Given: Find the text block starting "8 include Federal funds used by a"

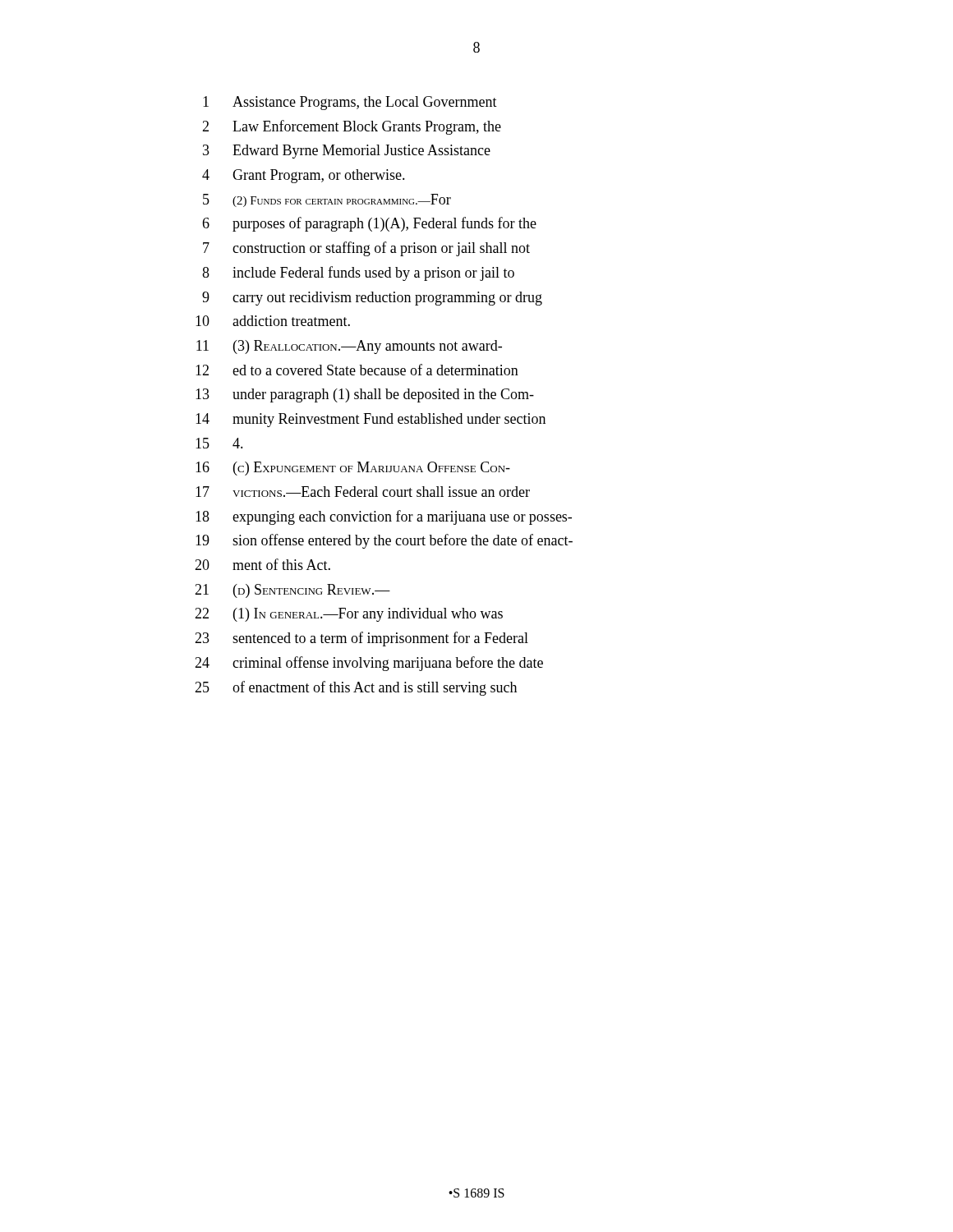Looking at the screenshot, I should pyautogui.click(x=505, y=273).
